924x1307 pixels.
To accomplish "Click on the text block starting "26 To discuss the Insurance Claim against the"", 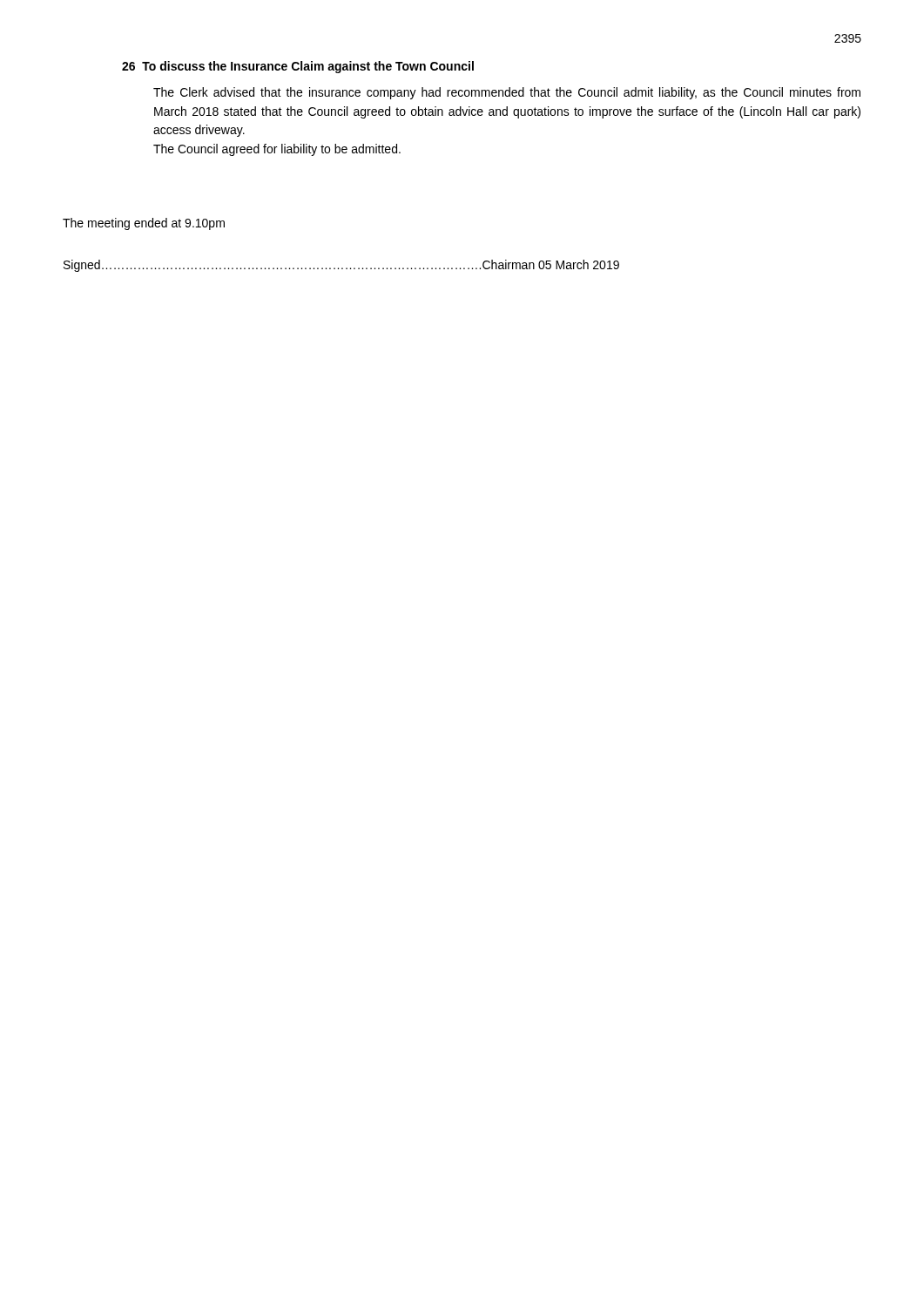I will pyautogui.click(x=298, y=66).
